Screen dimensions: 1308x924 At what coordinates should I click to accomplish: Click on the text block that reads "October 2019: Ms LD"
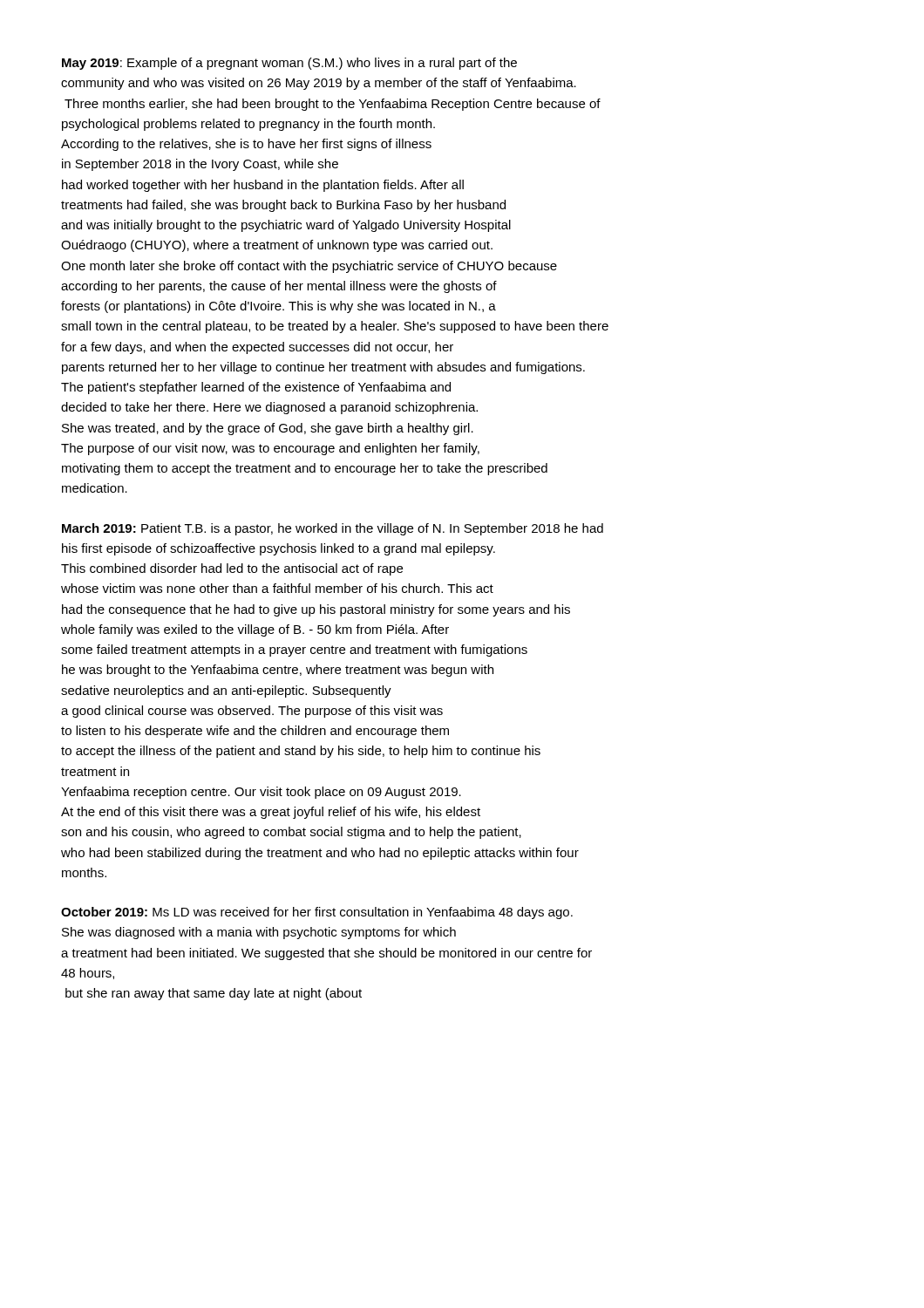coord(462,952)
